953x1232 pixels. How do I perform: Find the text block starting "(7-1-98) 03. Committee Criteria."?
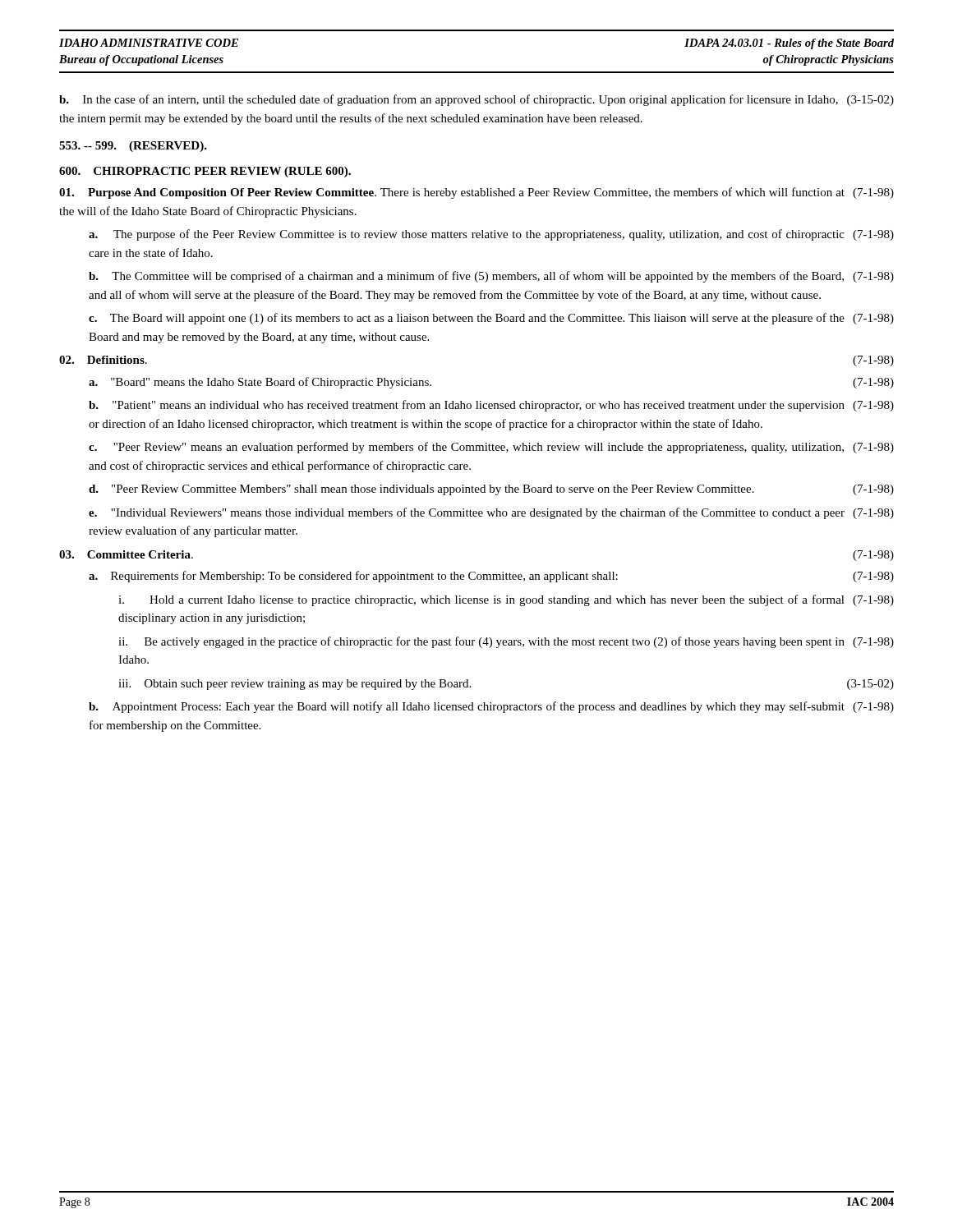point(129,556)
